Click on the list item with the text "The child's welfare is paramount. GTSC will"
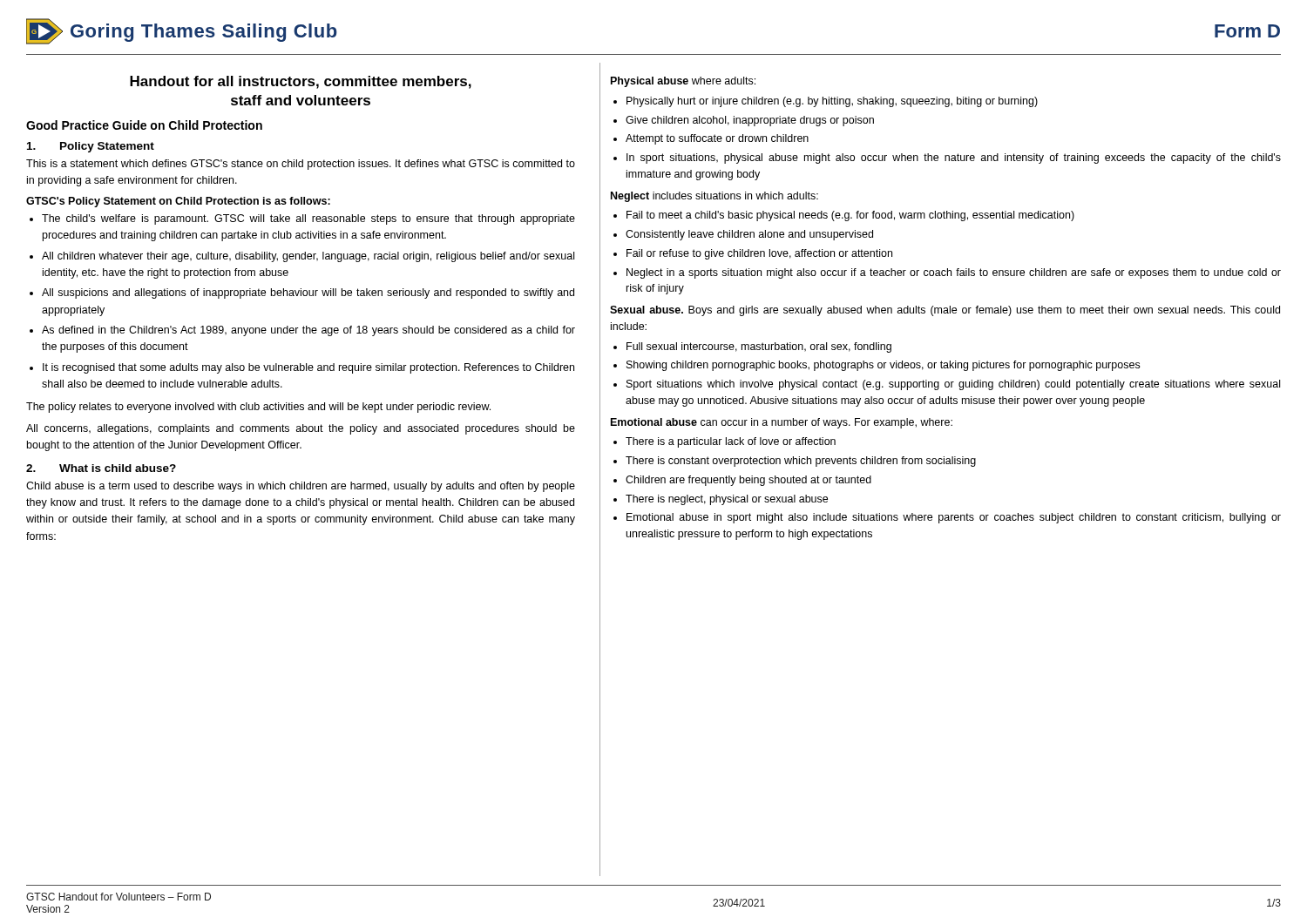This screenshot has width=1307, height=924. (x=308, y=227)
